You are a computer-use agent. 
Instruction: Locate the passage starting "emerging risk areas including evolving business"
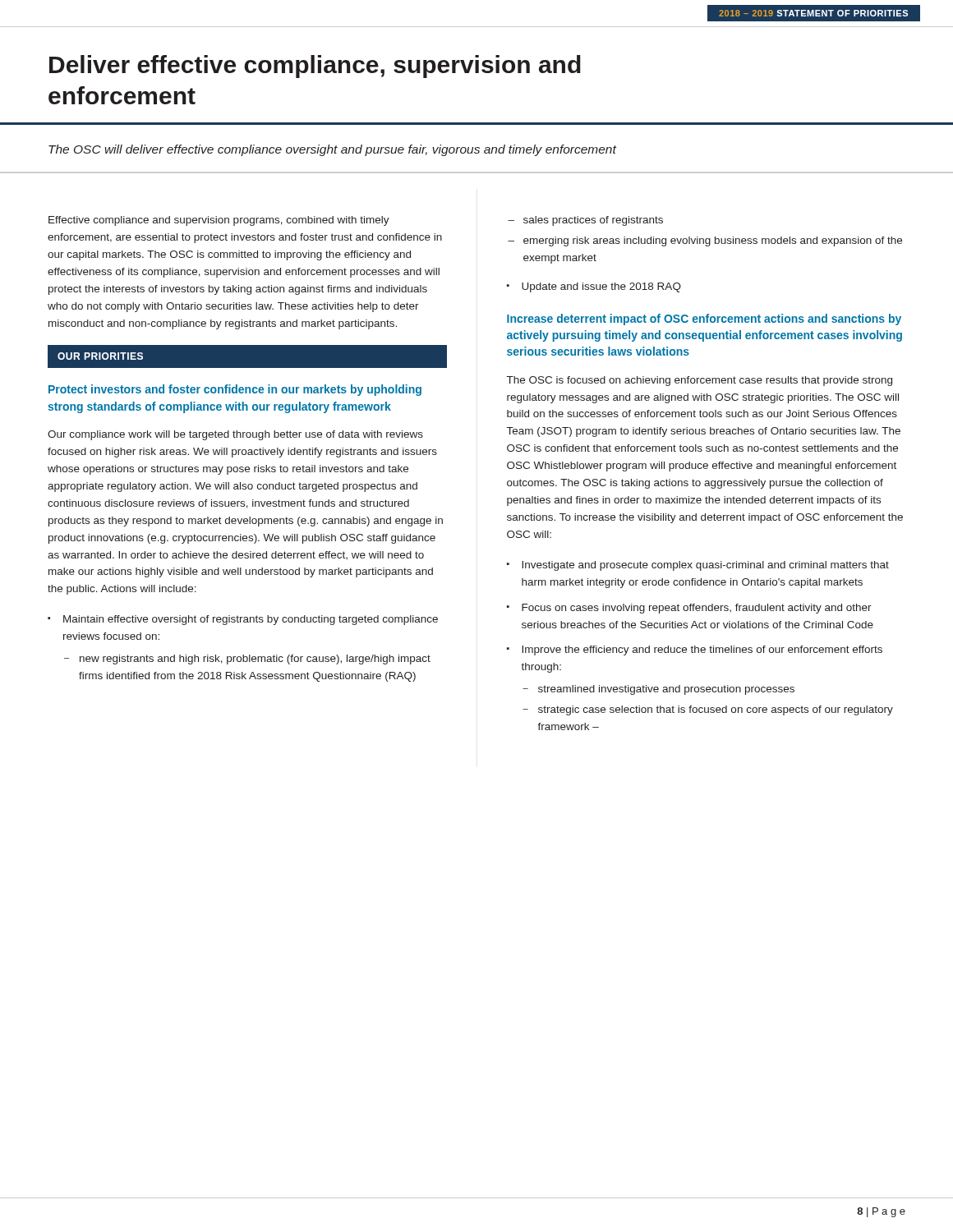click(x=713, y=249)
